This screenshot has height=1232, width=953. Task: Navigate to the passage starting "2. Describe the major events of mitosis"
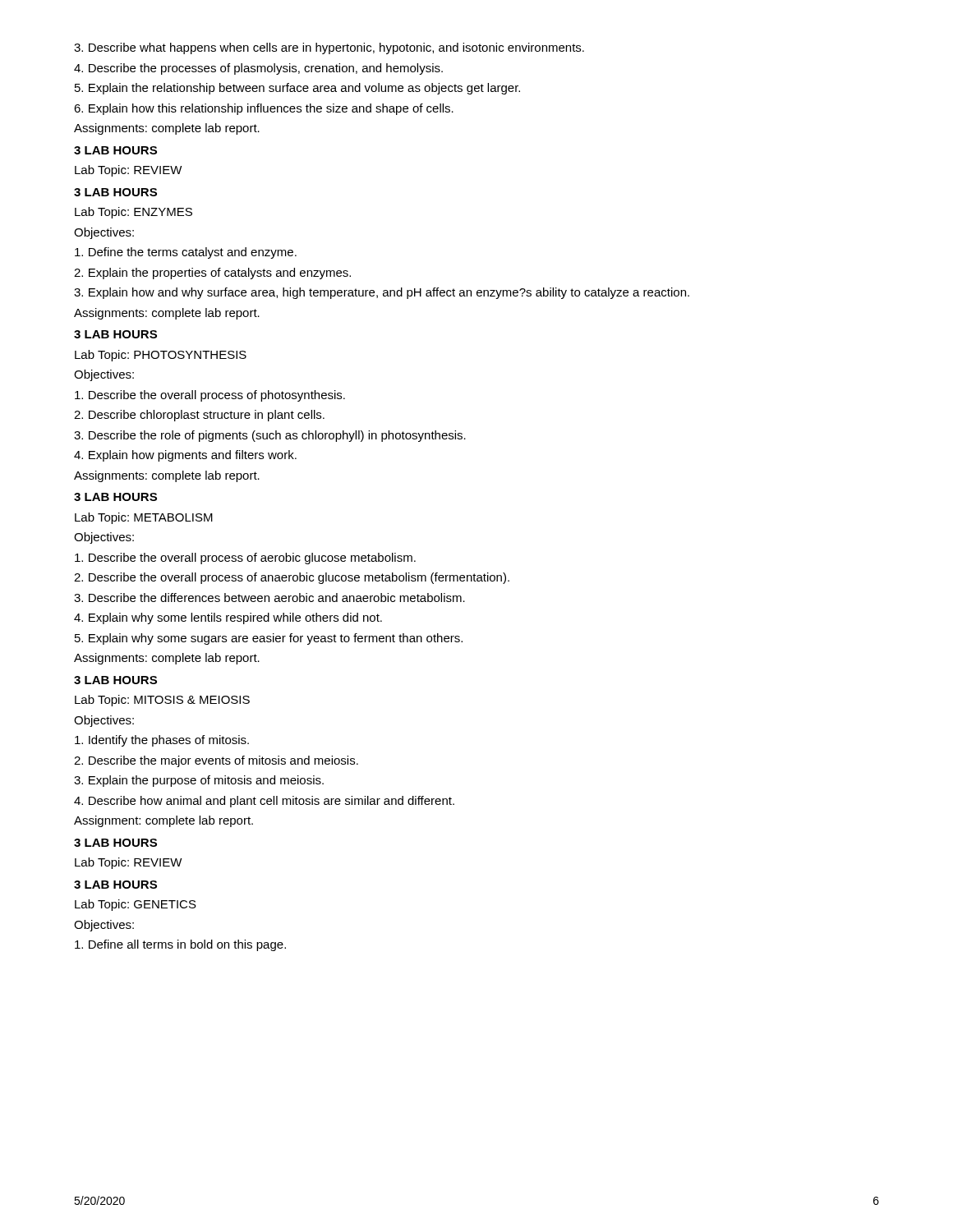click(x=216, y=760)
